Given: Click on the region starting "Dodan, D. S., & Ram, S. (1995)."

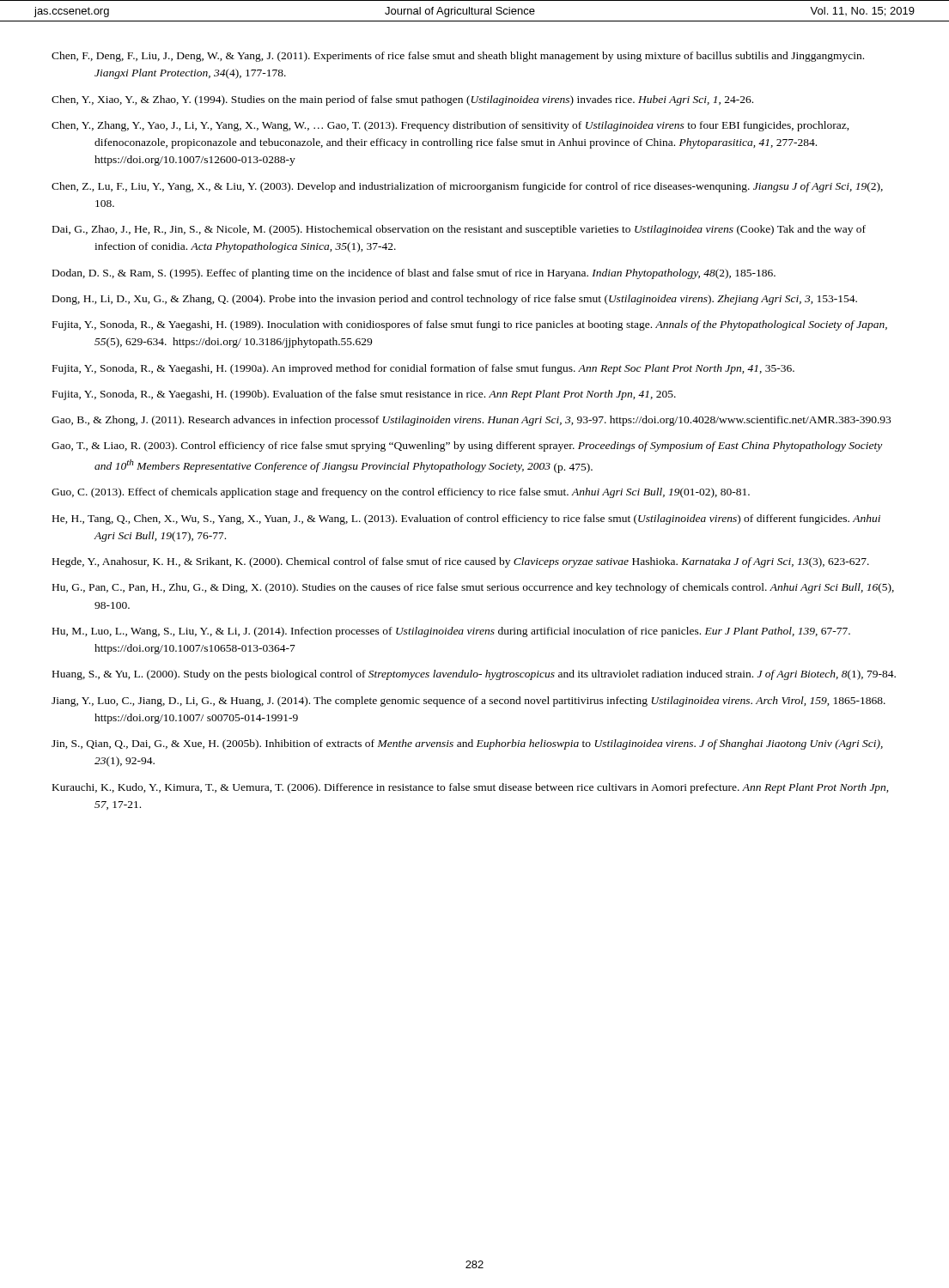Looking at the screenshot, I should click(x=414, y=272).
